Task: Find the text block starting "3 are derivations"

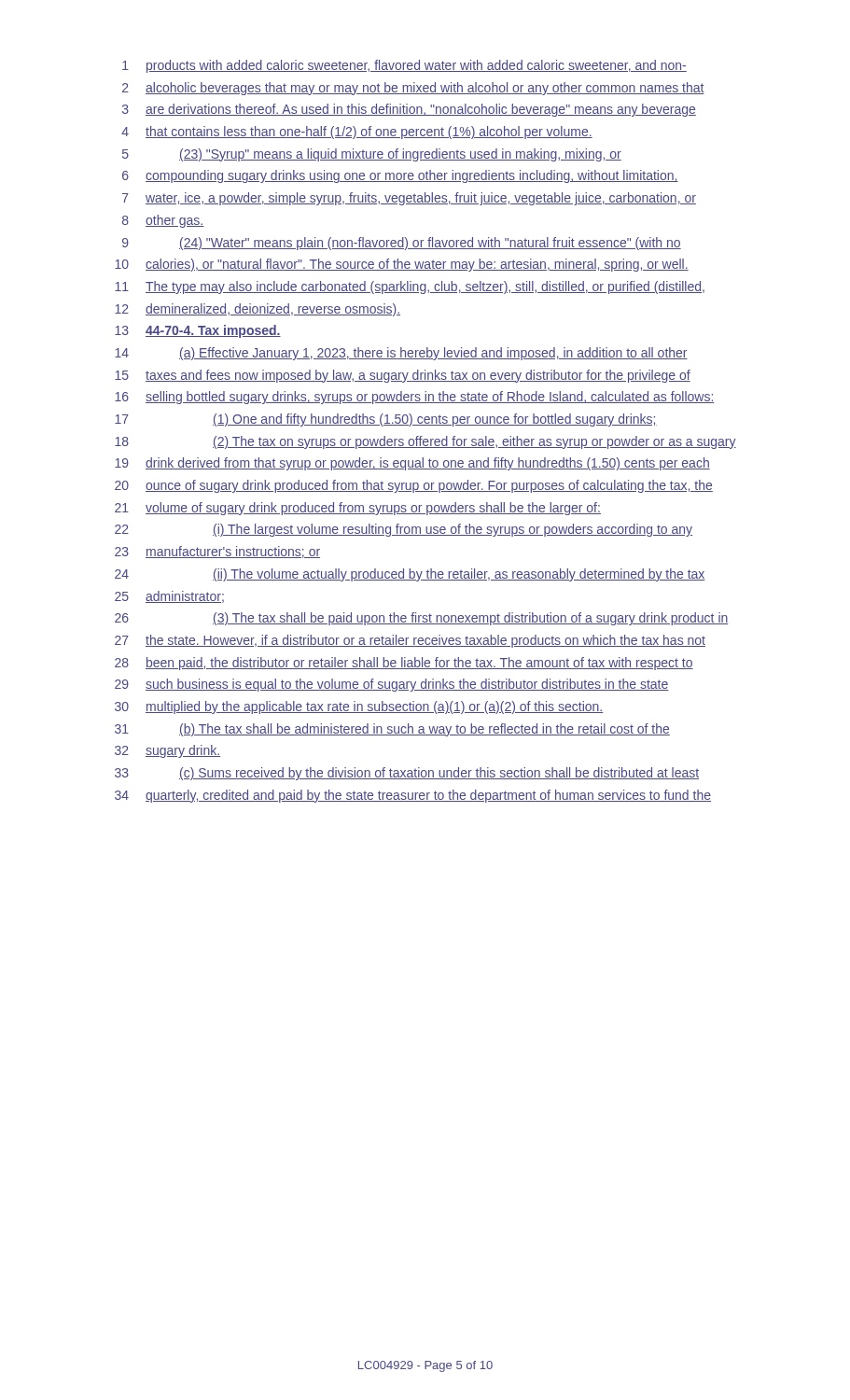Action: tap(425, 110)
